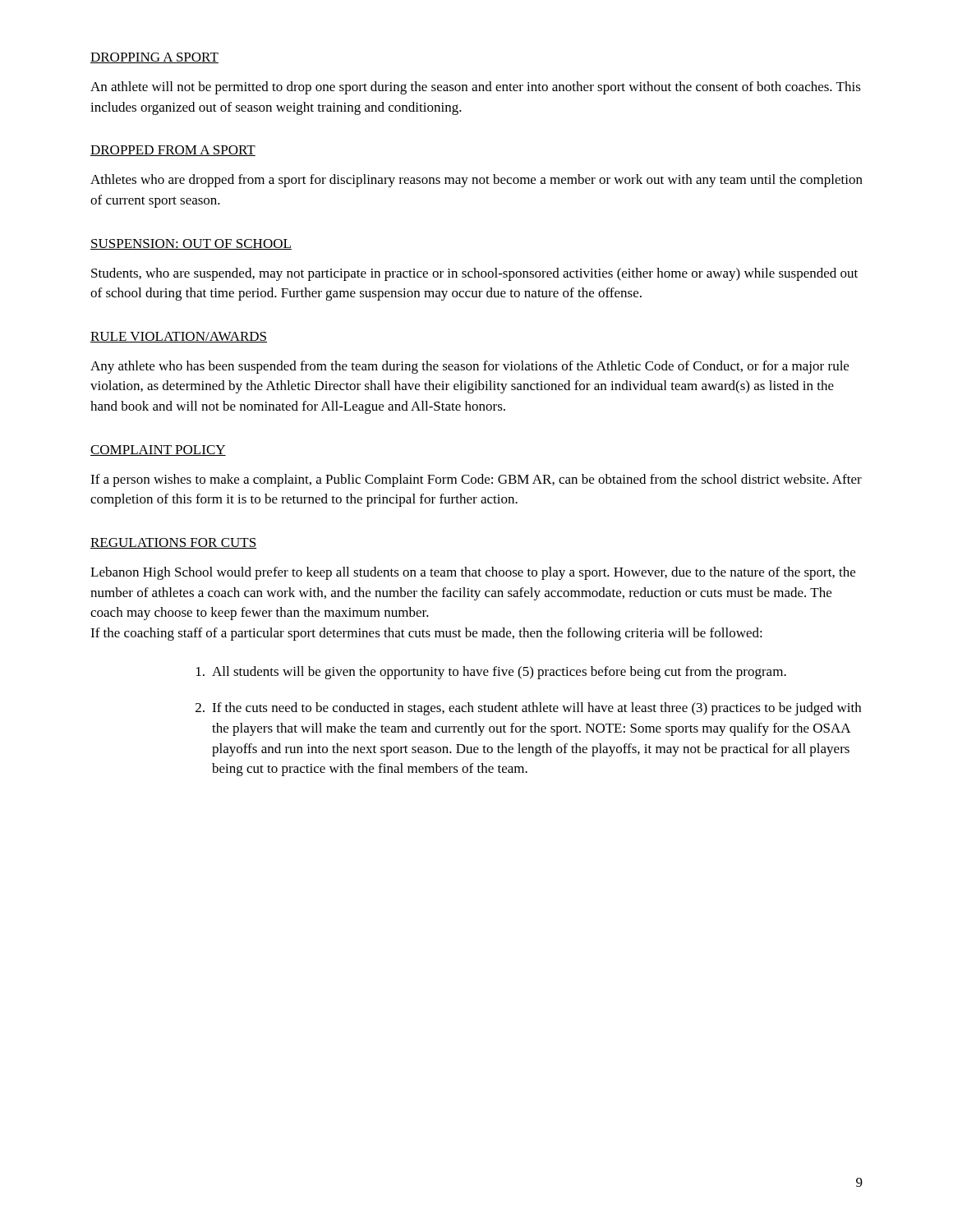953x1232 pixels.
Task: Find the text block containing "Athletes who are dropped"
Action: point(476,190)
